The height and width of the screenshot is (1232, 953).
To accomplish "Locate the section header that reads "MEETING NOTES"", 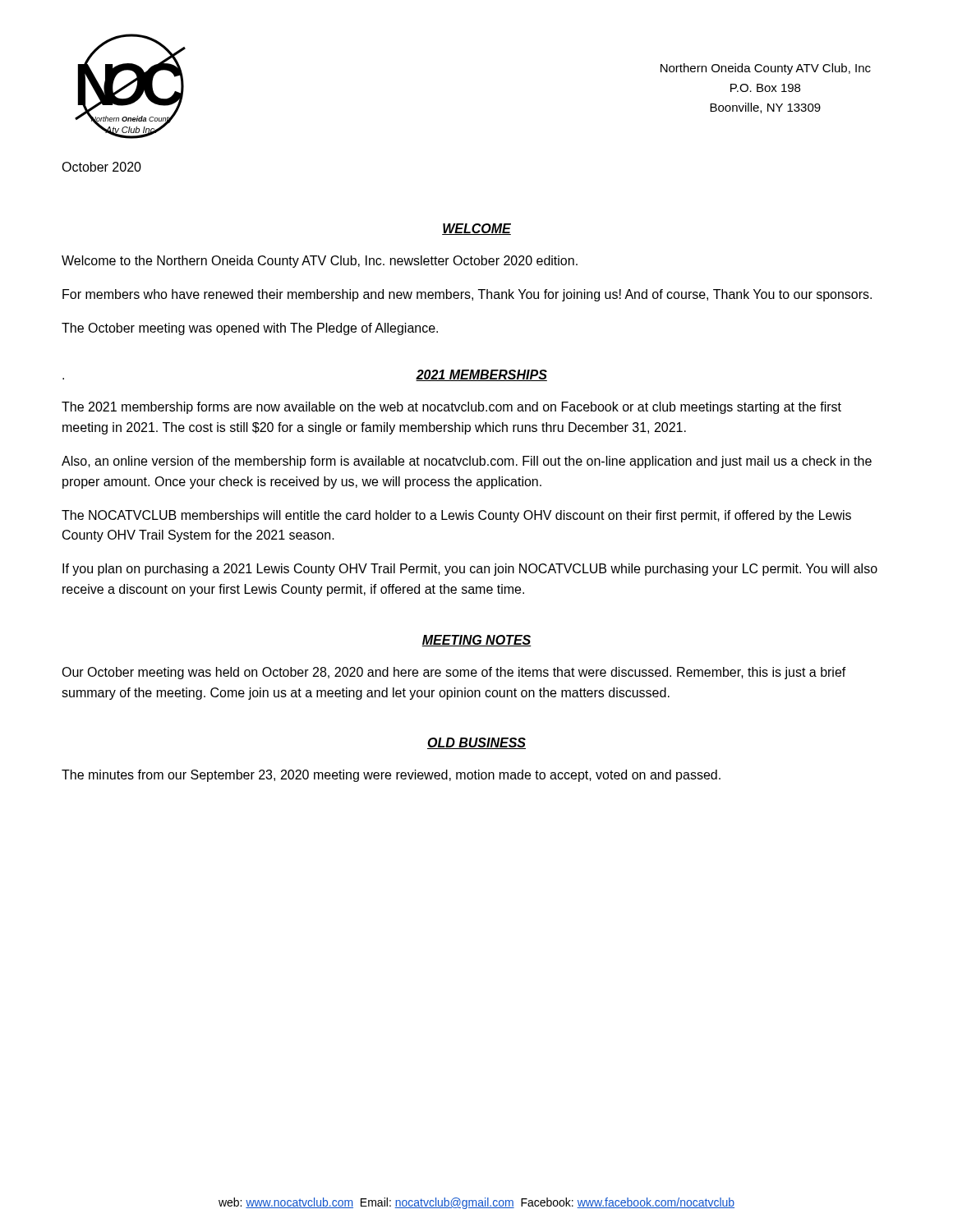I will 476,640.
